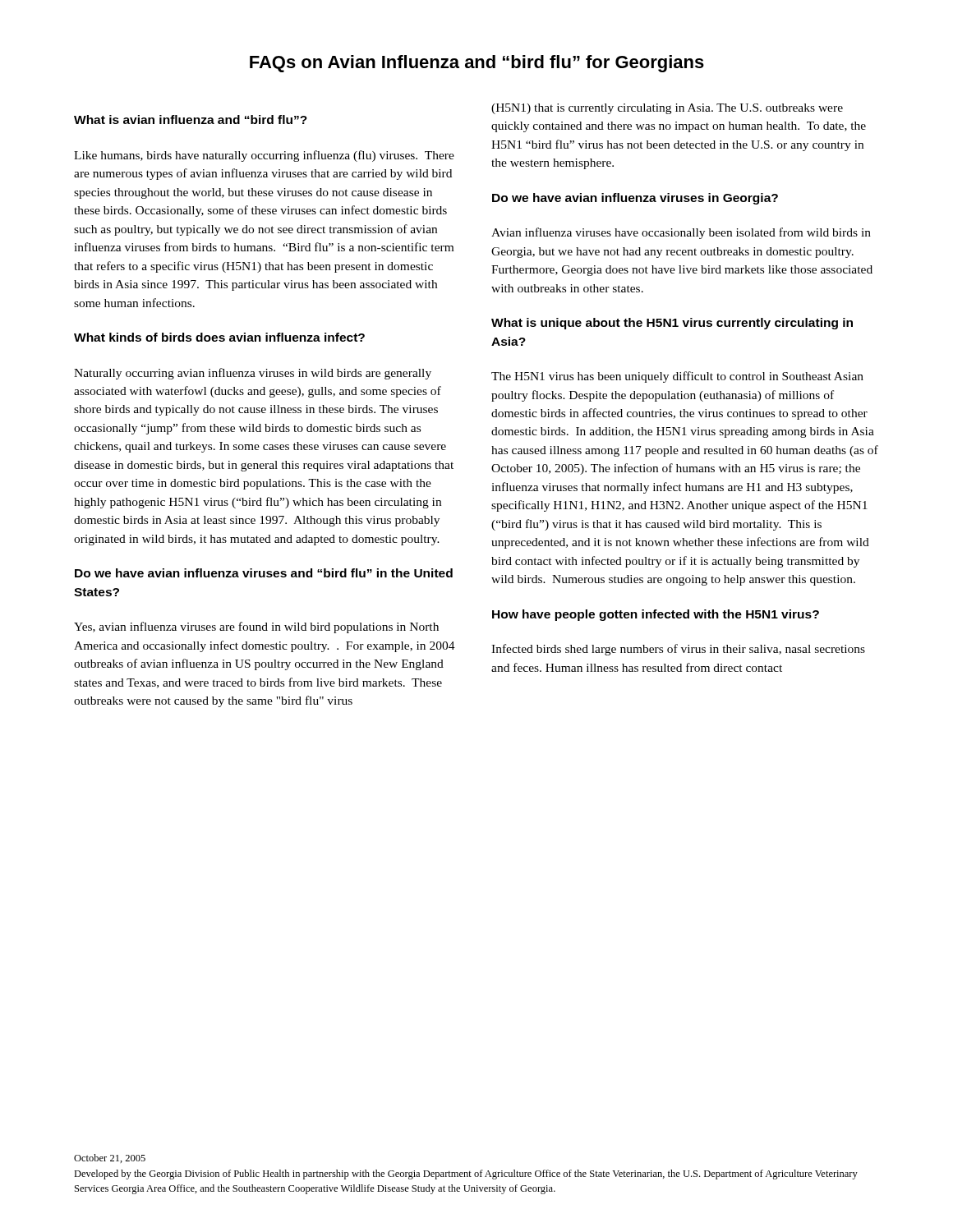
Task: Select the section header with the text "Do we have avian influenza viruses and"
Action: [x=268, y=583]
